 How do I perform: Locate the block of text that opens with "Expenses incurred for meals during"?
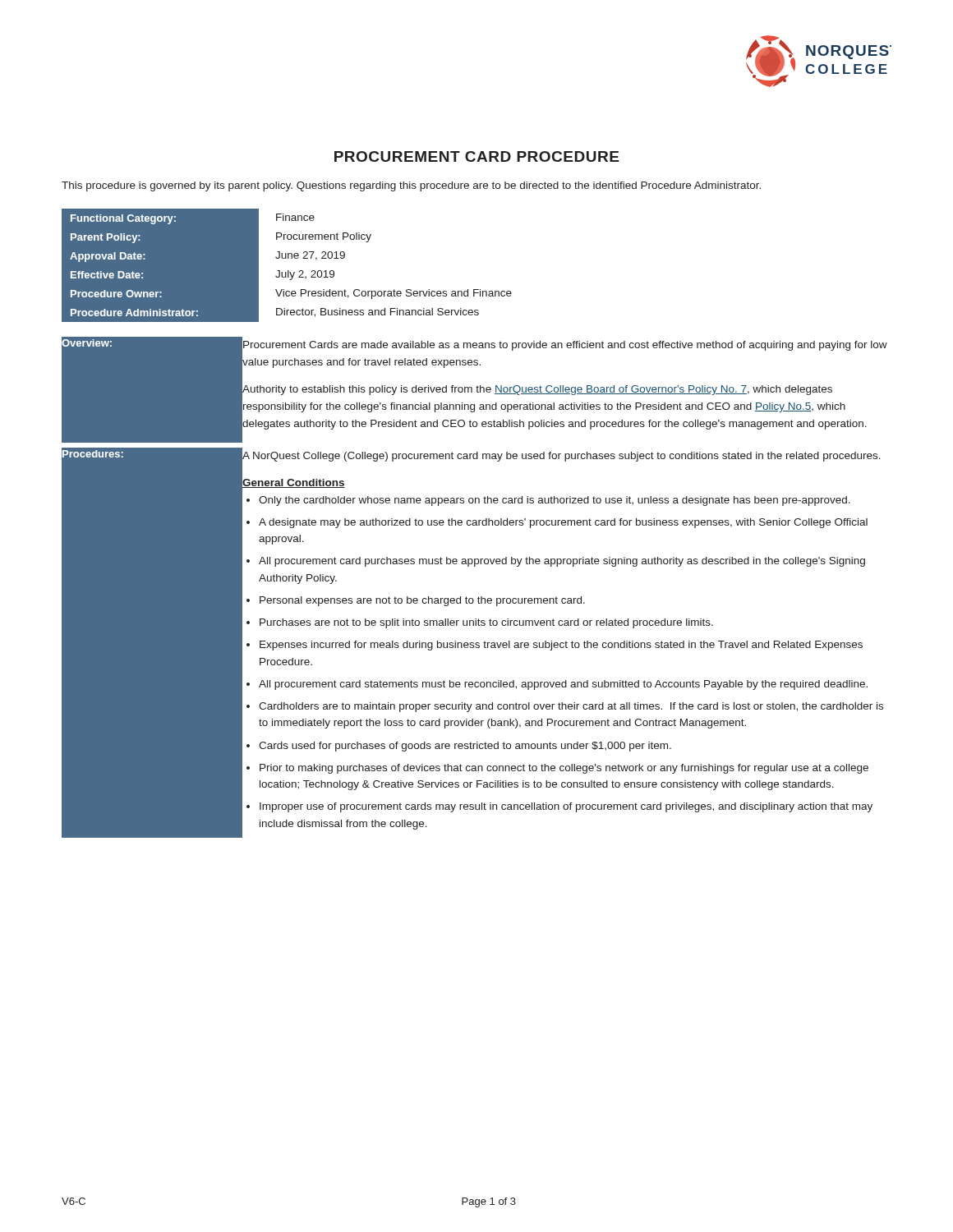pos(561,653)
